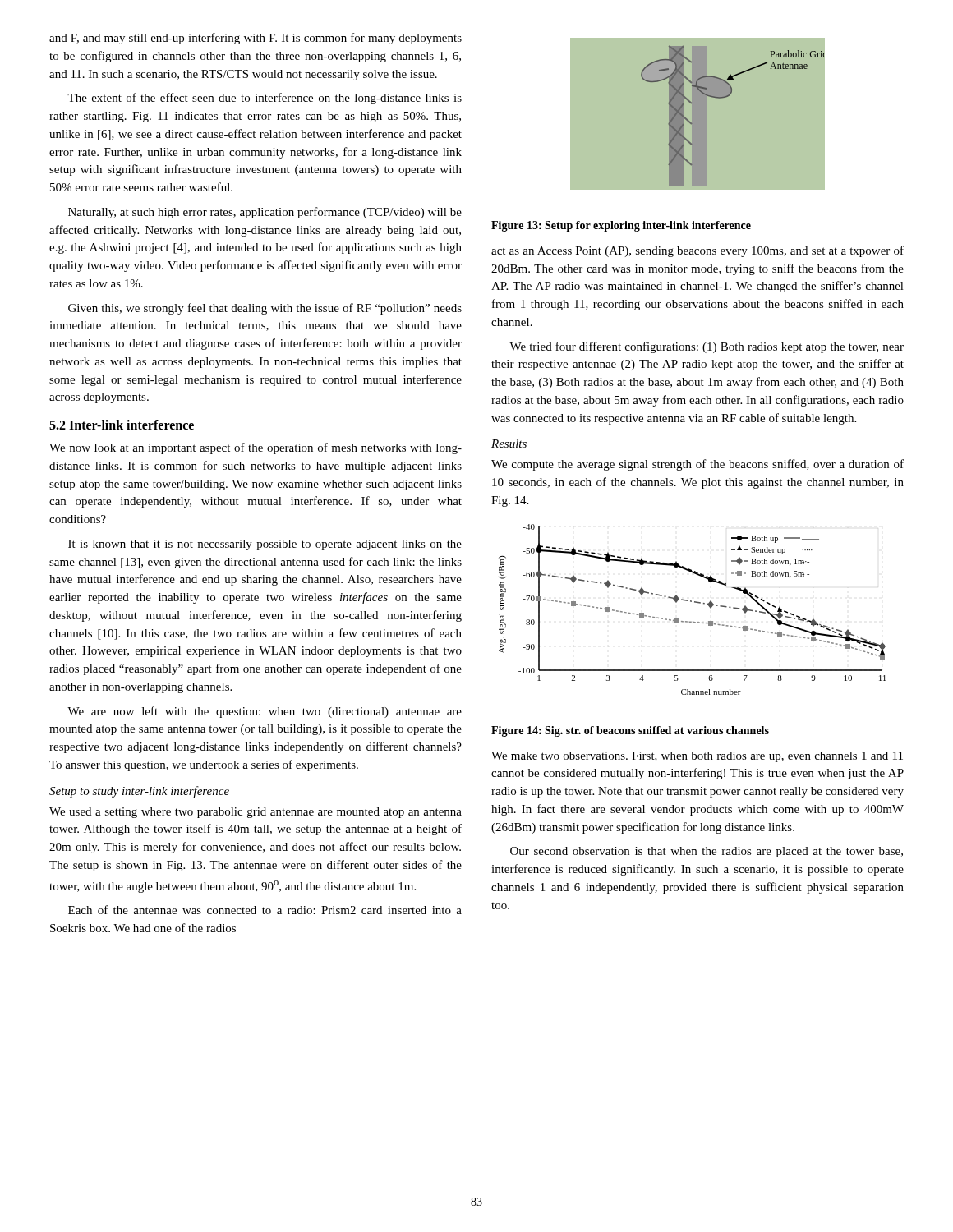Locate the text starting "Figure 13: Setup for exploring inter-link"
This screenshot has width=953, height=1232.
point(621,225)
